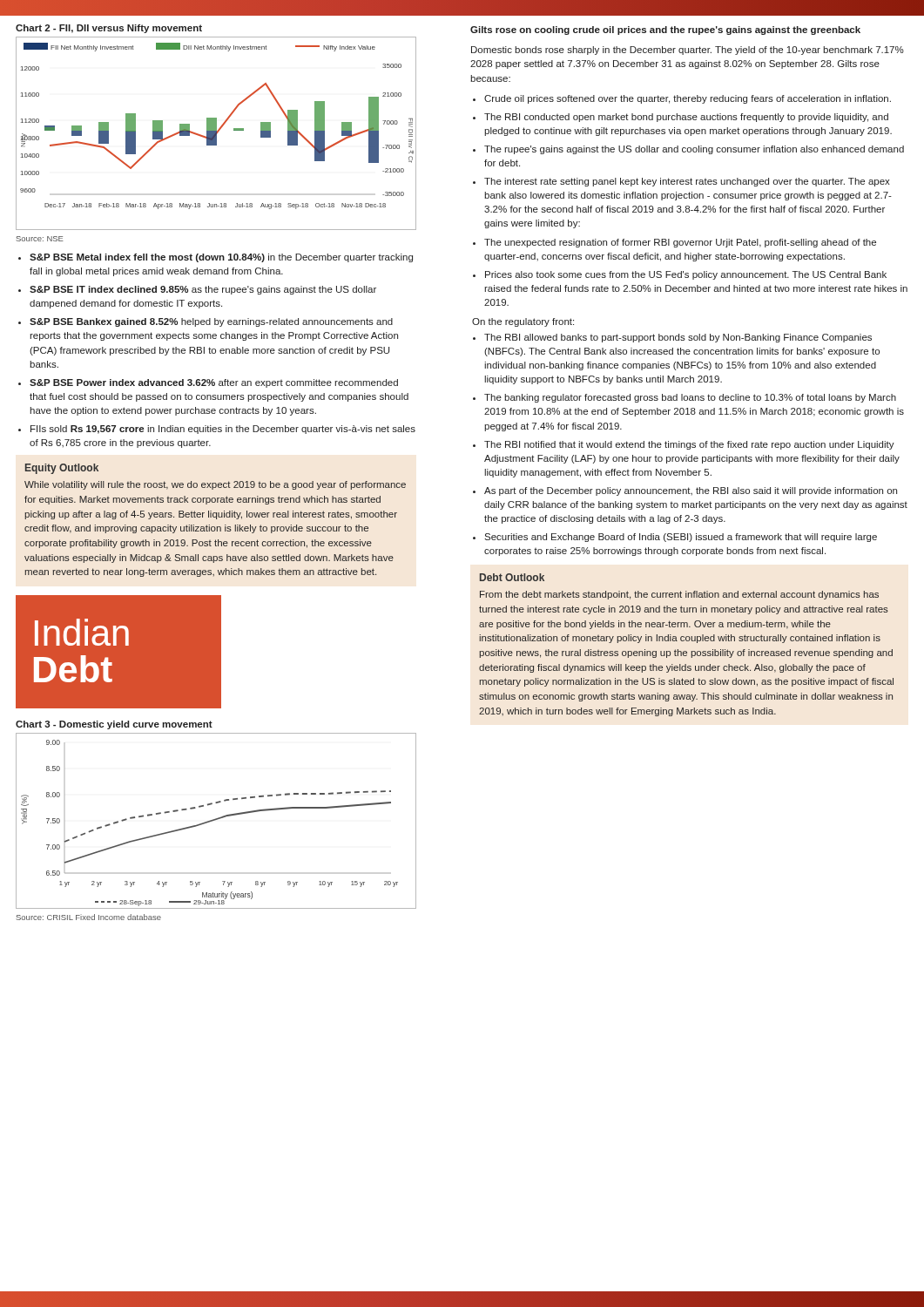Locate the text "Equity Outlook"
Image resolution: width=924 pixels, height=1307 pixels.
62,468
